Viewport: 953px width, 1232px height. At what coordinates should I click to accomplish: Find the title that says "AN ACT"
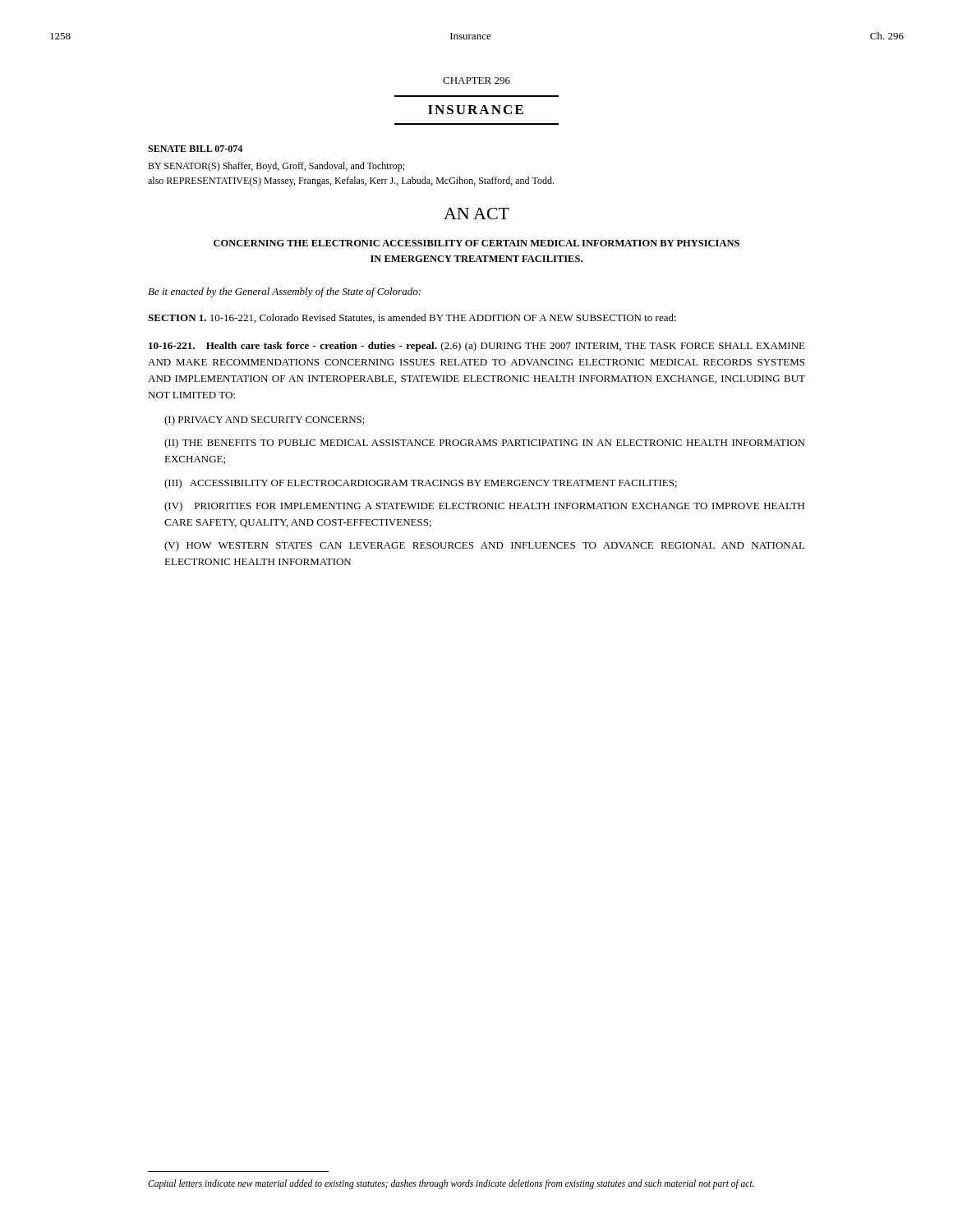pos(476,213)
